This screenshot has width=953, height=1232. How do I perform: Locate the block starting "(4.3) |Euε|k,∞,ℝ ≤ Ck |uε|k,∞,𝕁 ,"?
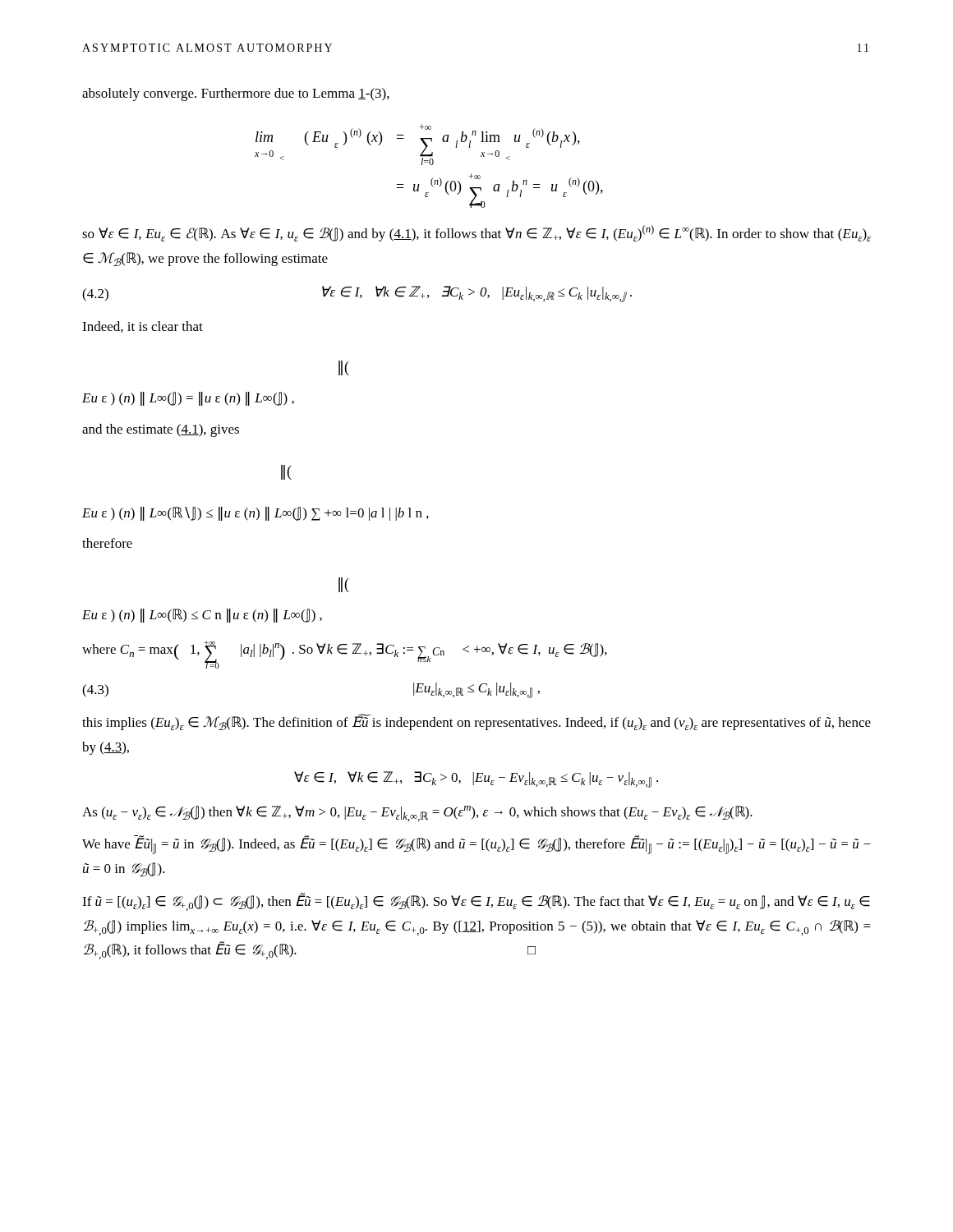tap(90, 691)
